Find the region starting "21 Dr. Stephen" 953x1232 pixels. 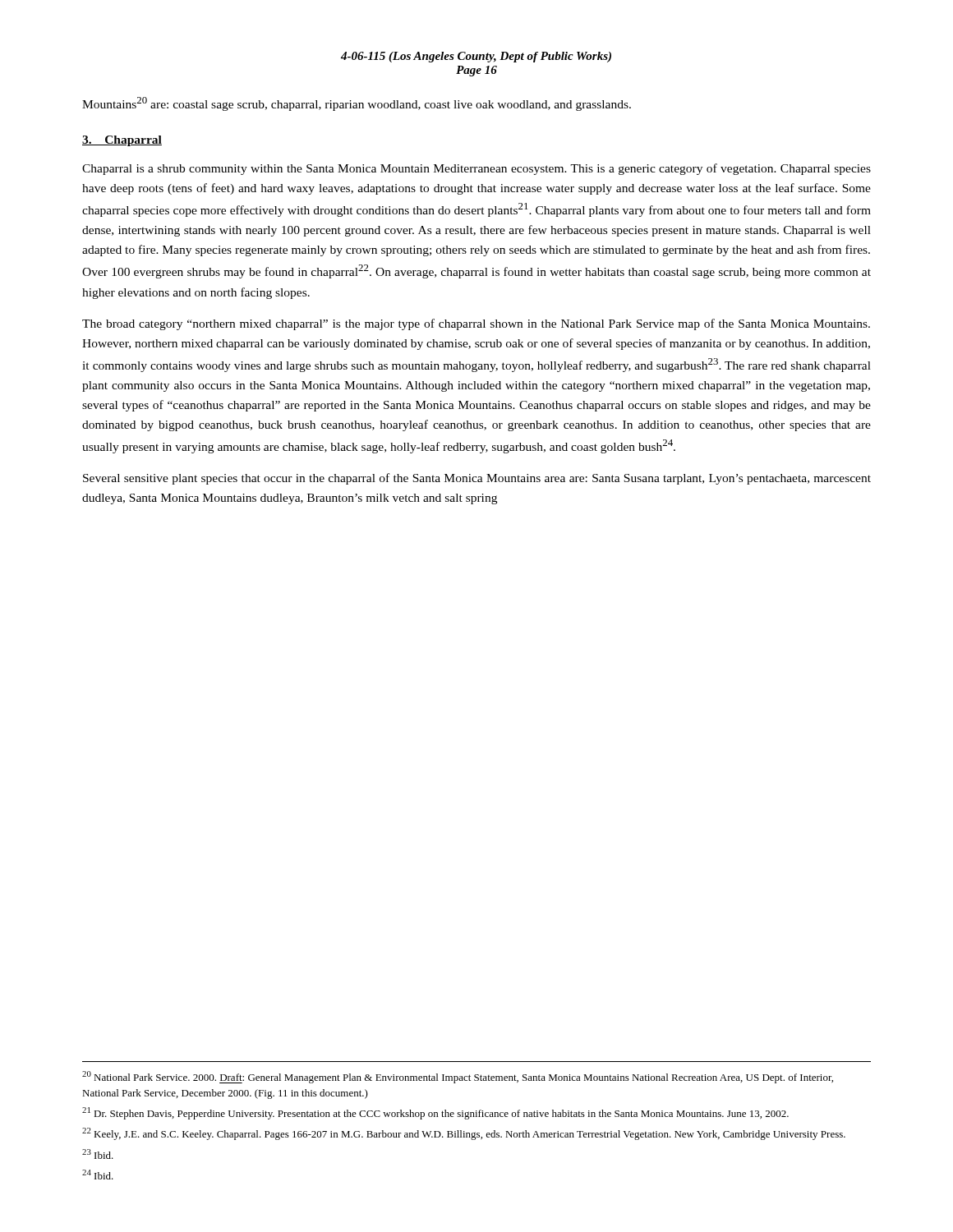pos(436,1112)
